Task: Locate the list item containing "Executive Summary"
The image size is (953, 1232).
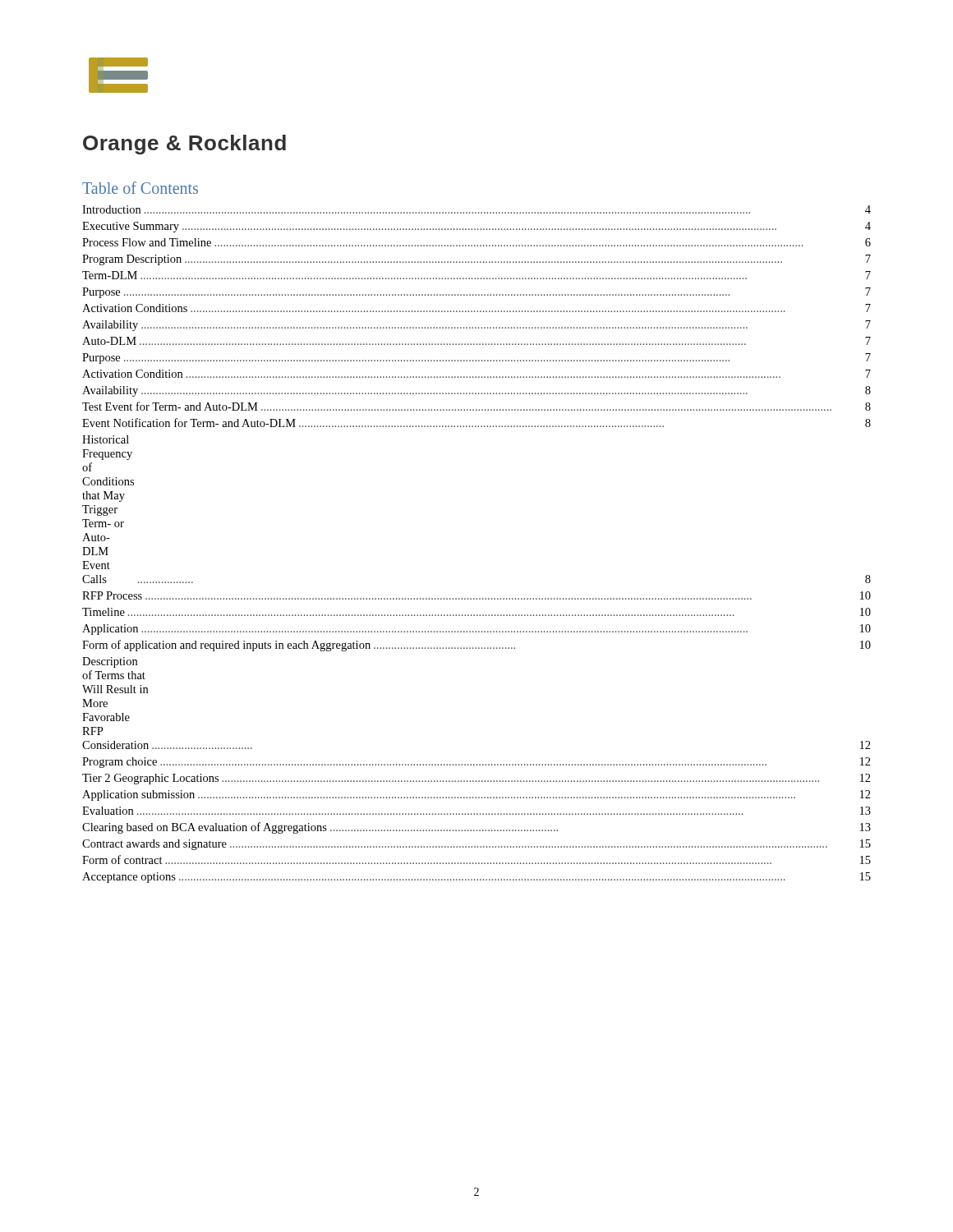Action: [476, 226]
